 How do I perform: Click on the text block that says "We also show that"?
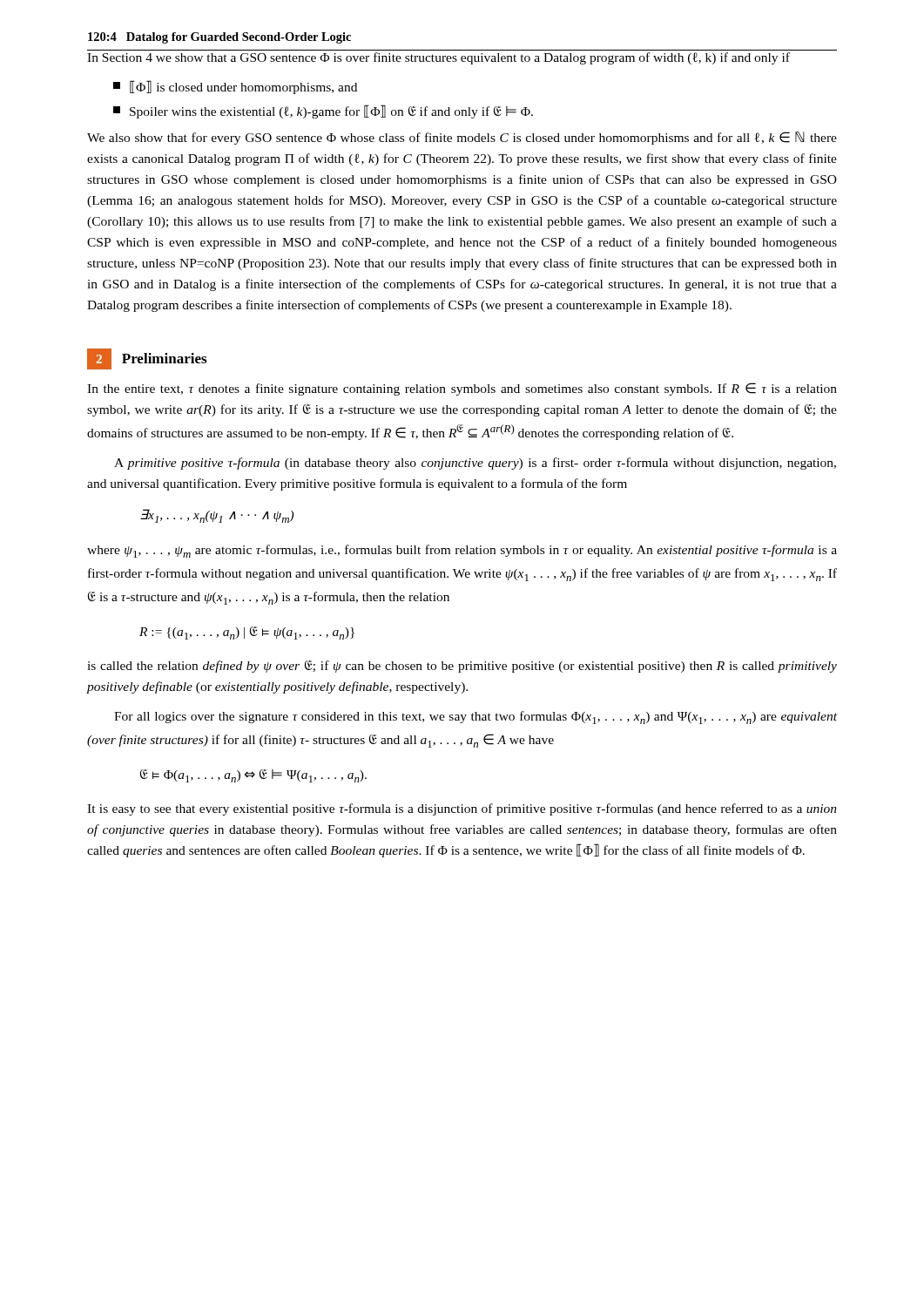coord(462,221)
